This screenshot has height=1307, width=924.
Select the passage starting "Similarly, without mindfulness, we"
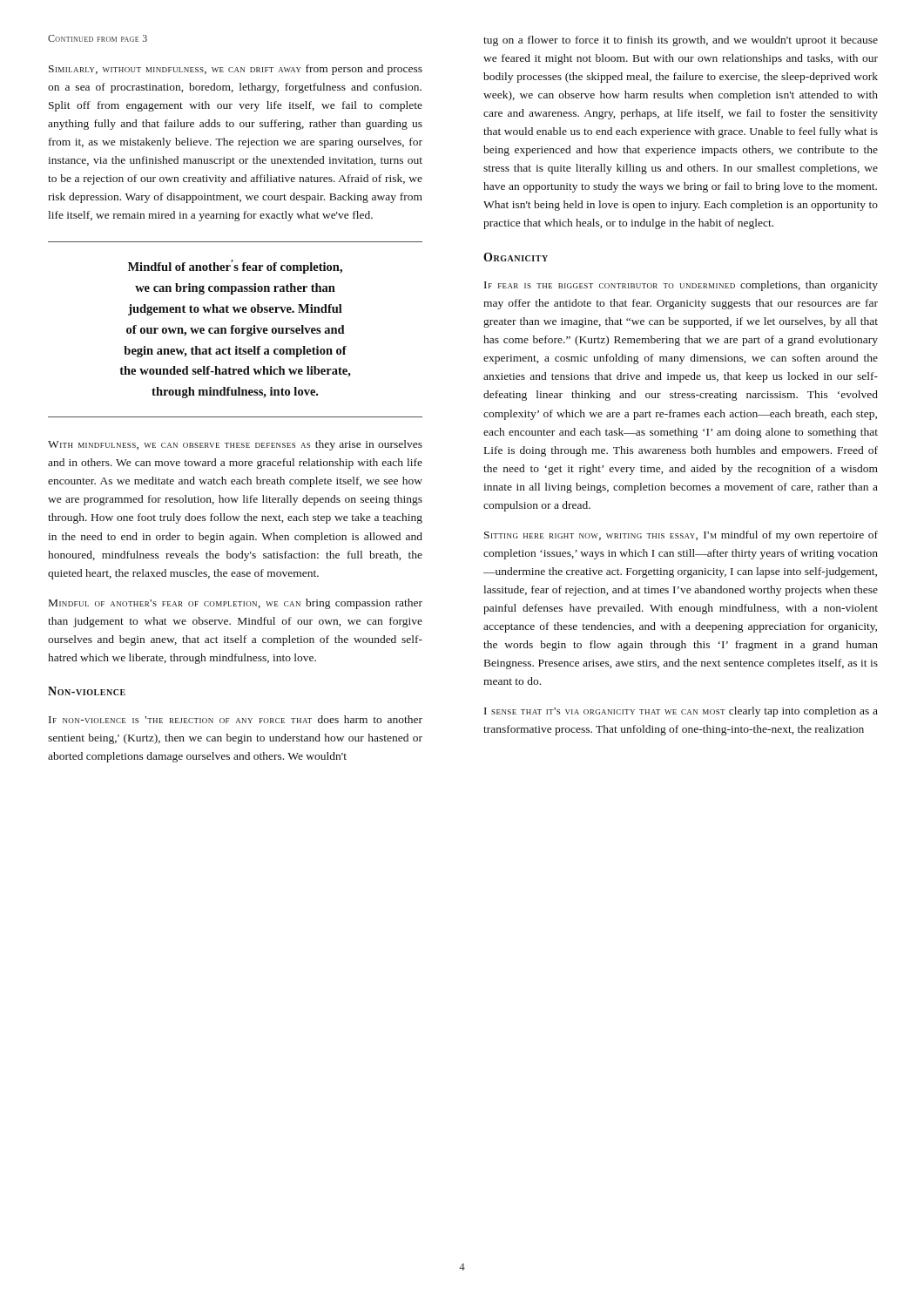coord(235,141)
